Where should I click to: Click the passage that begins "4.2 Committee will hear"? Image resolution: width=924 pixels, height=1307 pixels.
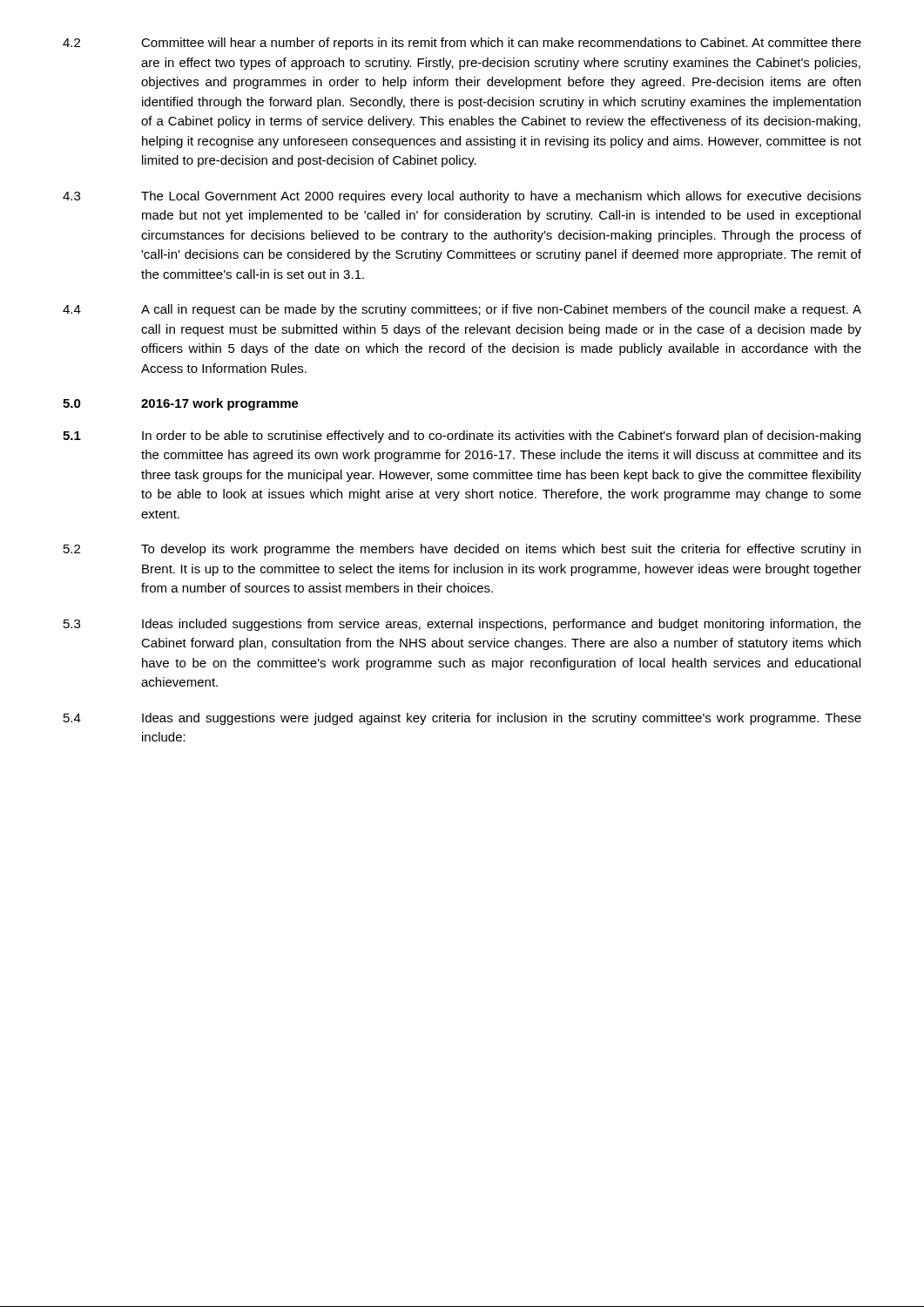click(x=462, y=102)
